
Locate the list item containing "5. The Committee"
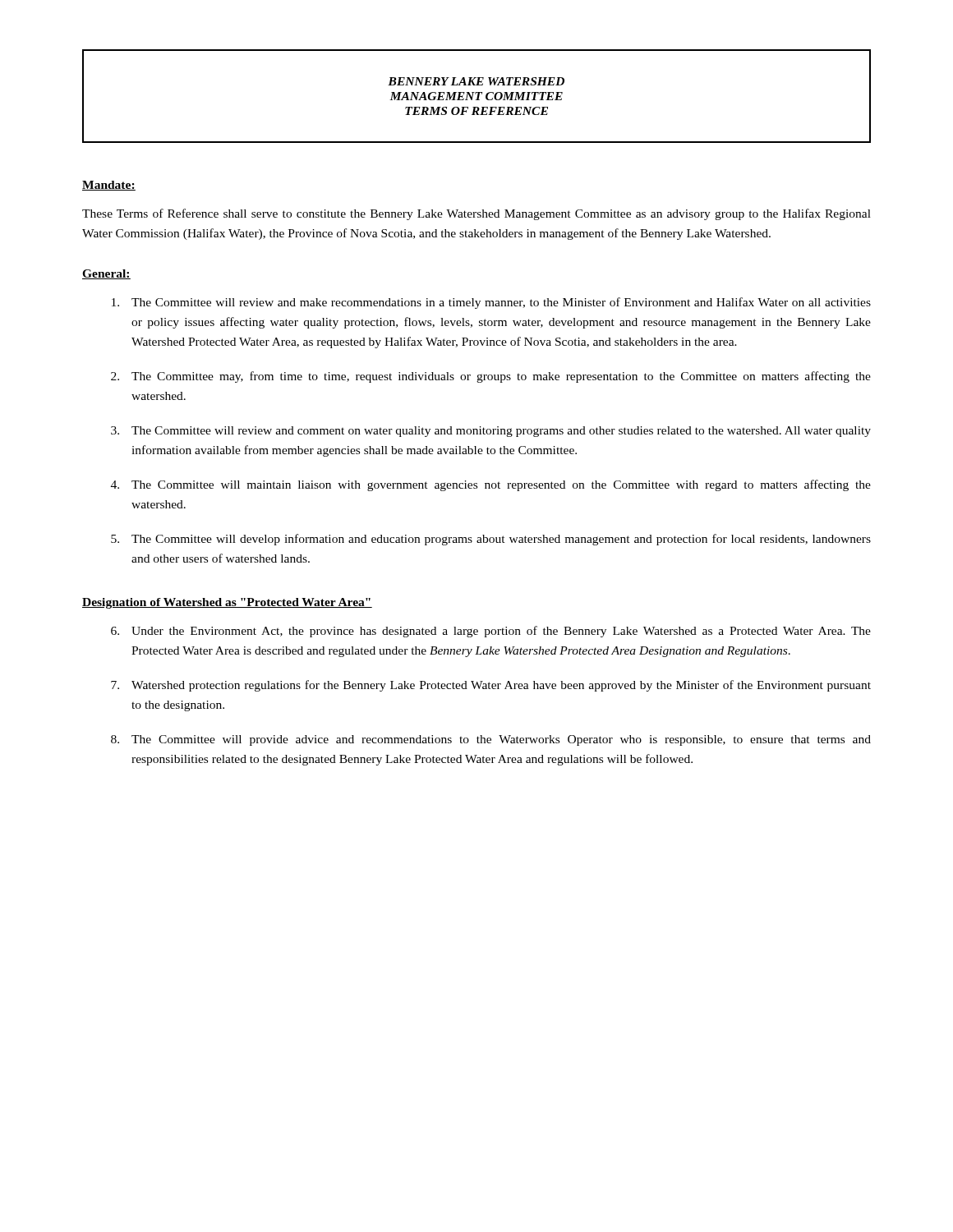(476, 549)
